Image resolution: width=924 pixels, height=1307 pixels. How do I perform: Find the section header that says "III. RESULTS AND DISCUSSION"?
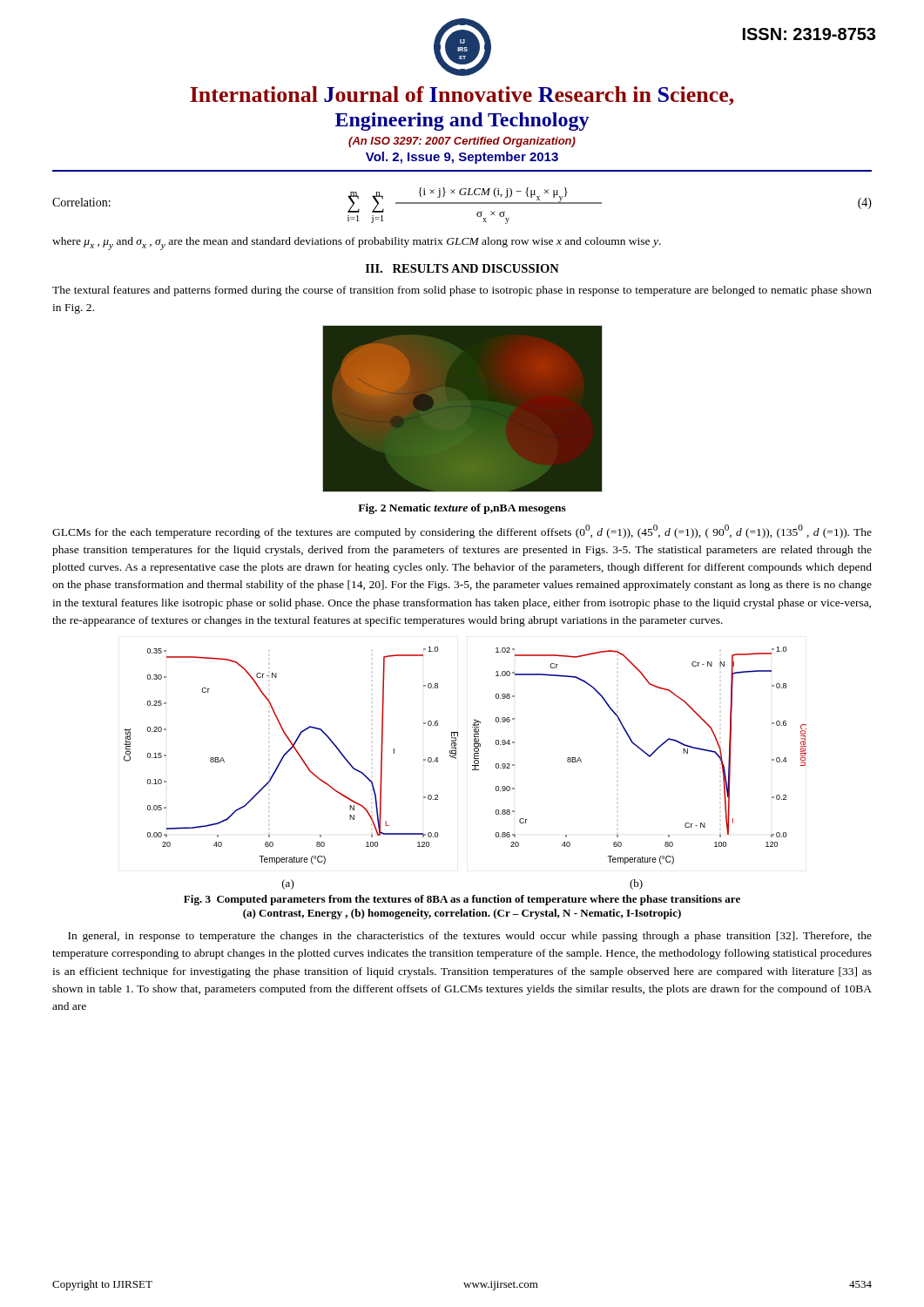pyautogui.click(x=462, y=268)
